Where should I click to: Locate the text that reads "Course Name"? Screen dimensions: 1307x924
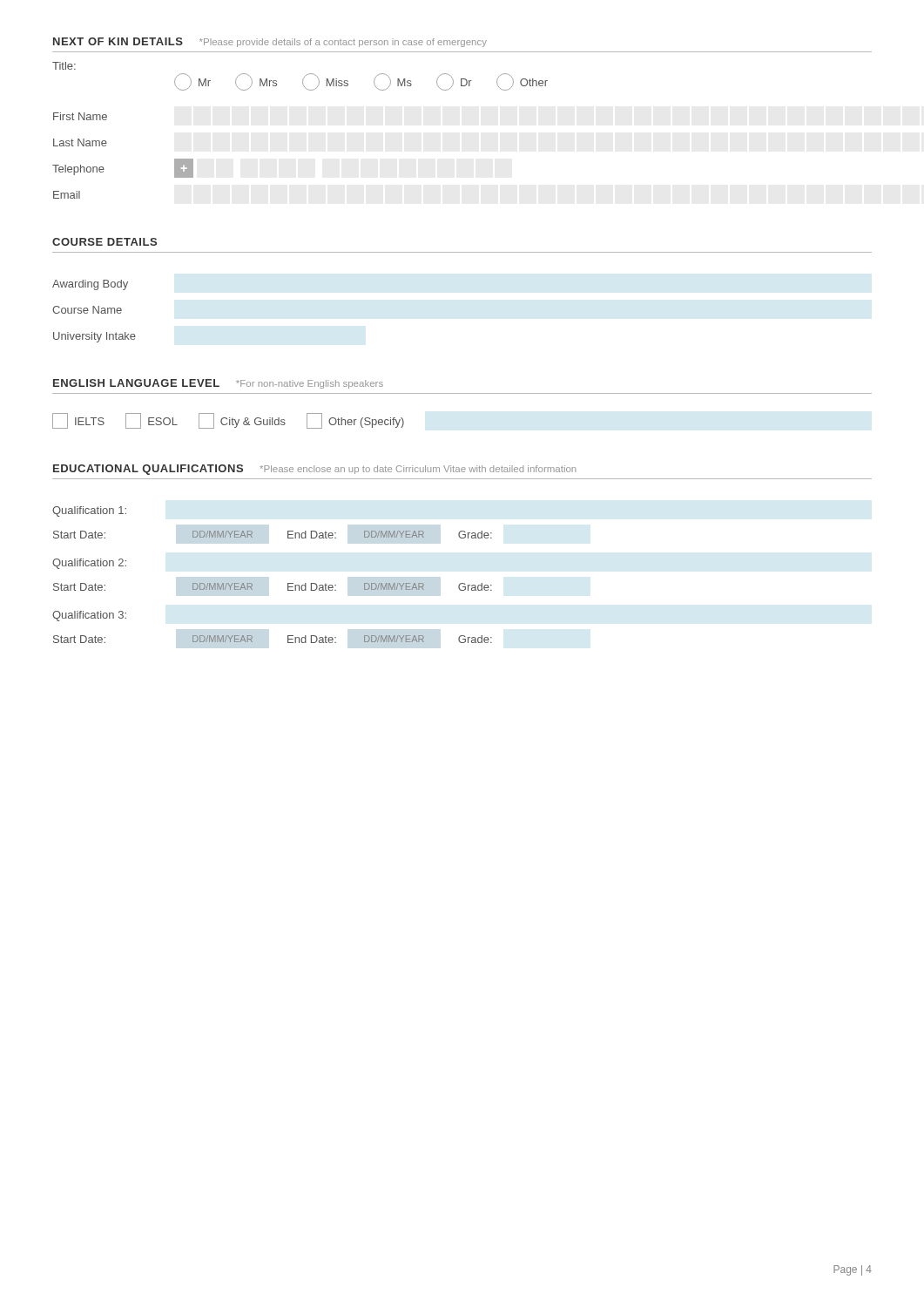pyautogui.click(x=88, y=310)
